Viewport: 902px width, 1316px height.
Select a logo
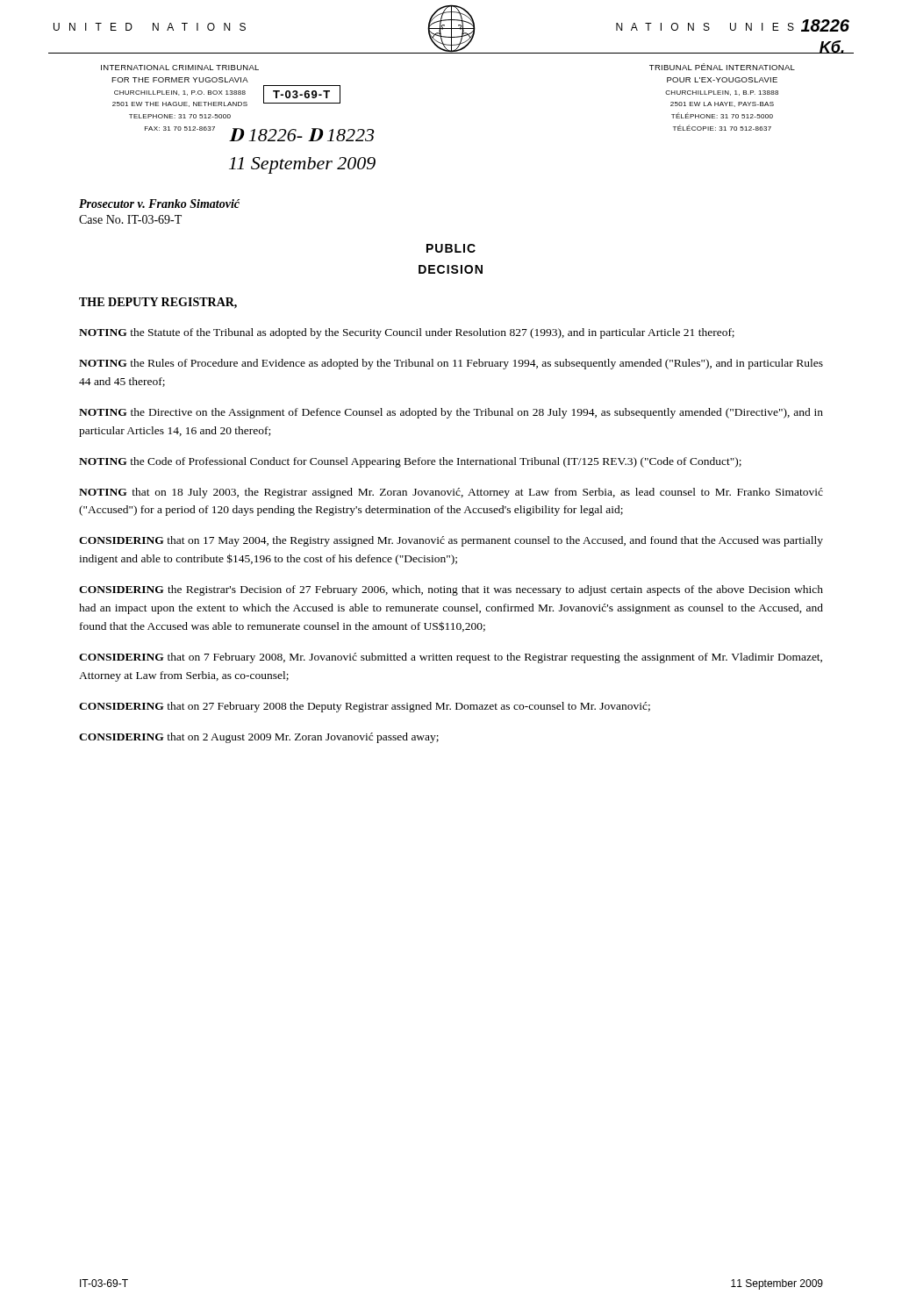(451, 28)
